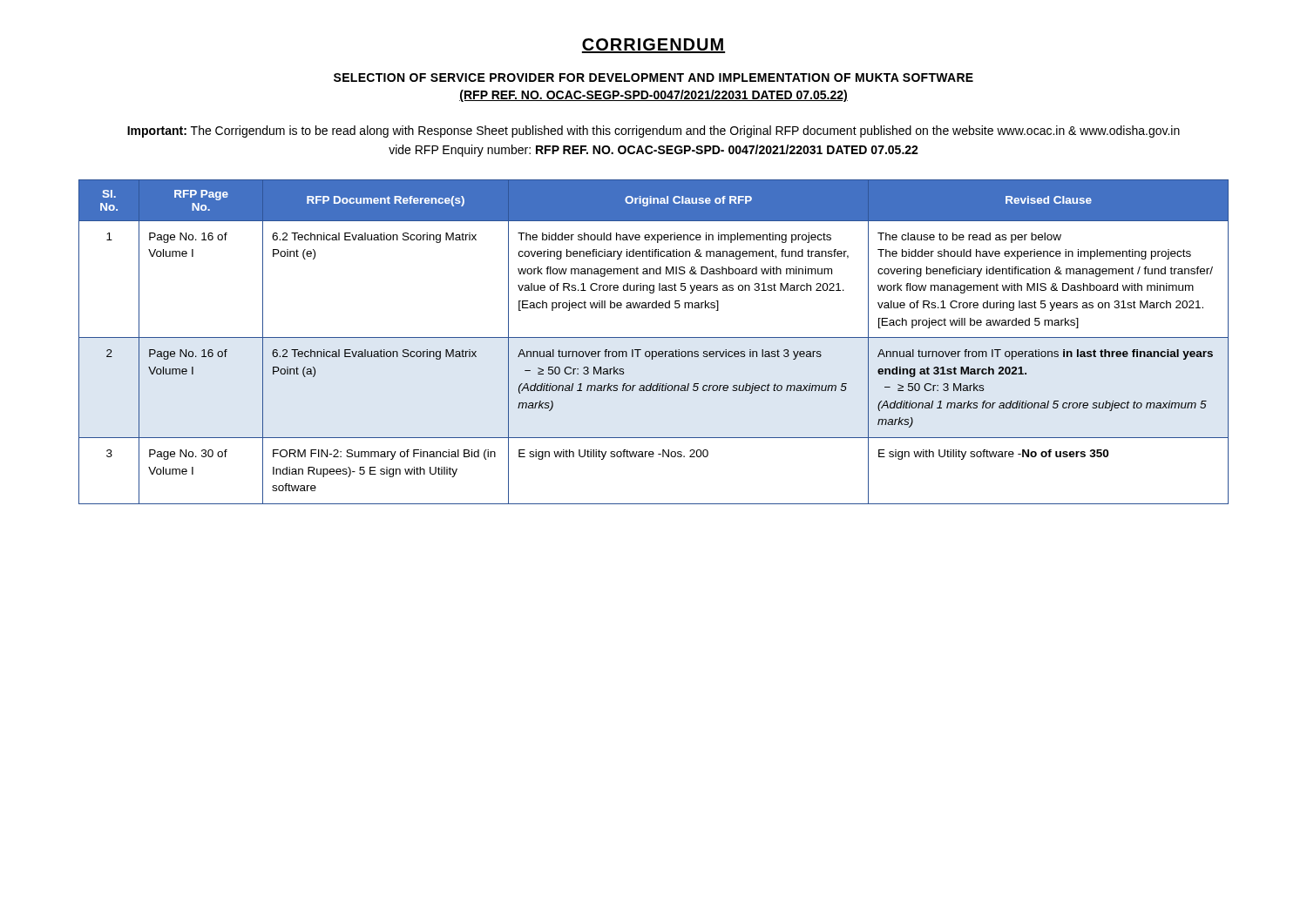The width and height of the screenshot is (1307, 924).
Task: Click on the block starting "(RFP REF. NO. OCAC-SEGP-SPD-0047/2021/22031 DATED 07.05.22)"
Action: [x=654, y=95]
